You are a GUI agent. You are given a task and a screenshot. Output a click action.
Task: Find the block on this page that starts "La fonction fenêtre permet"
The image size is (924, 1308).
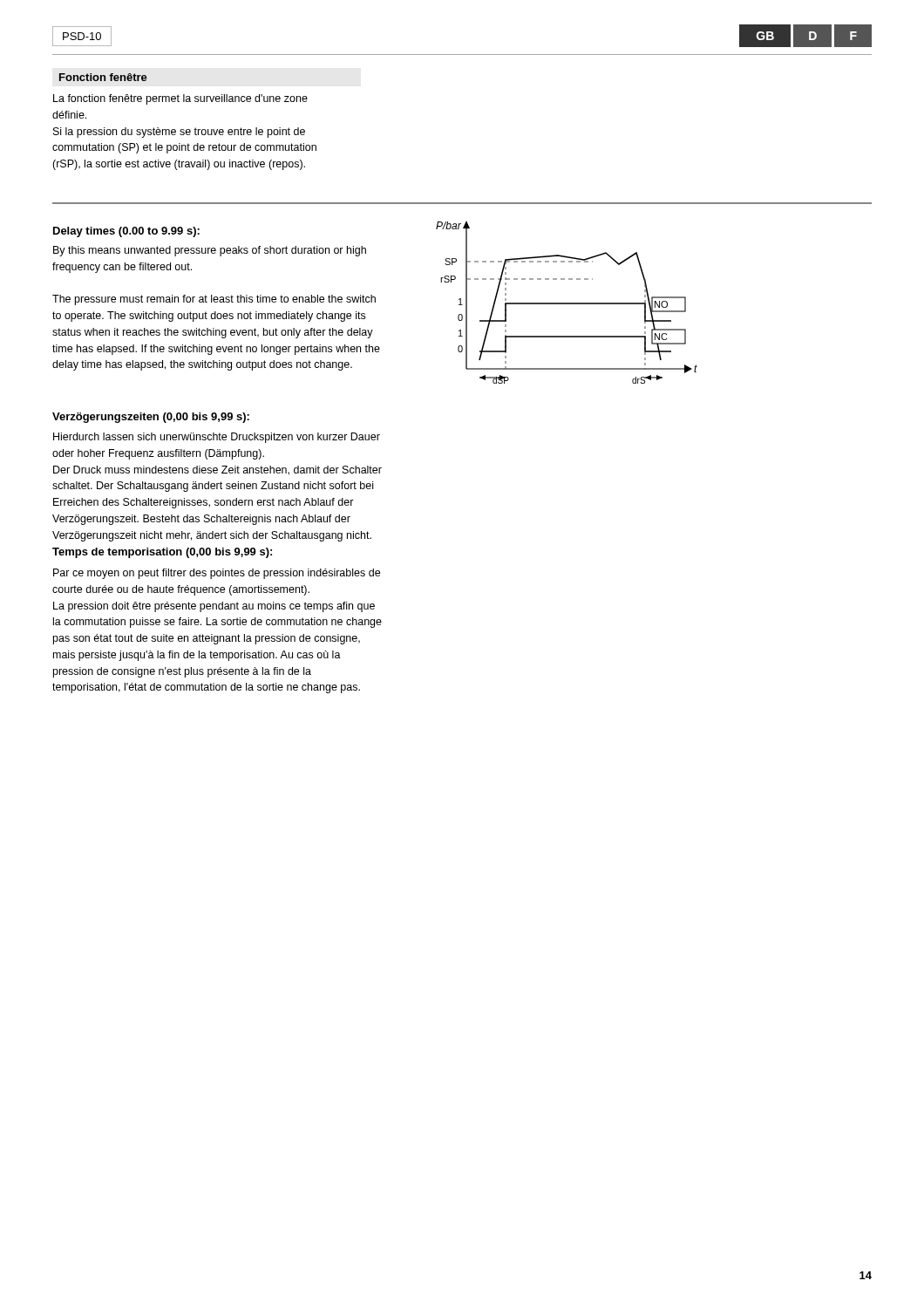pos(185,131)
